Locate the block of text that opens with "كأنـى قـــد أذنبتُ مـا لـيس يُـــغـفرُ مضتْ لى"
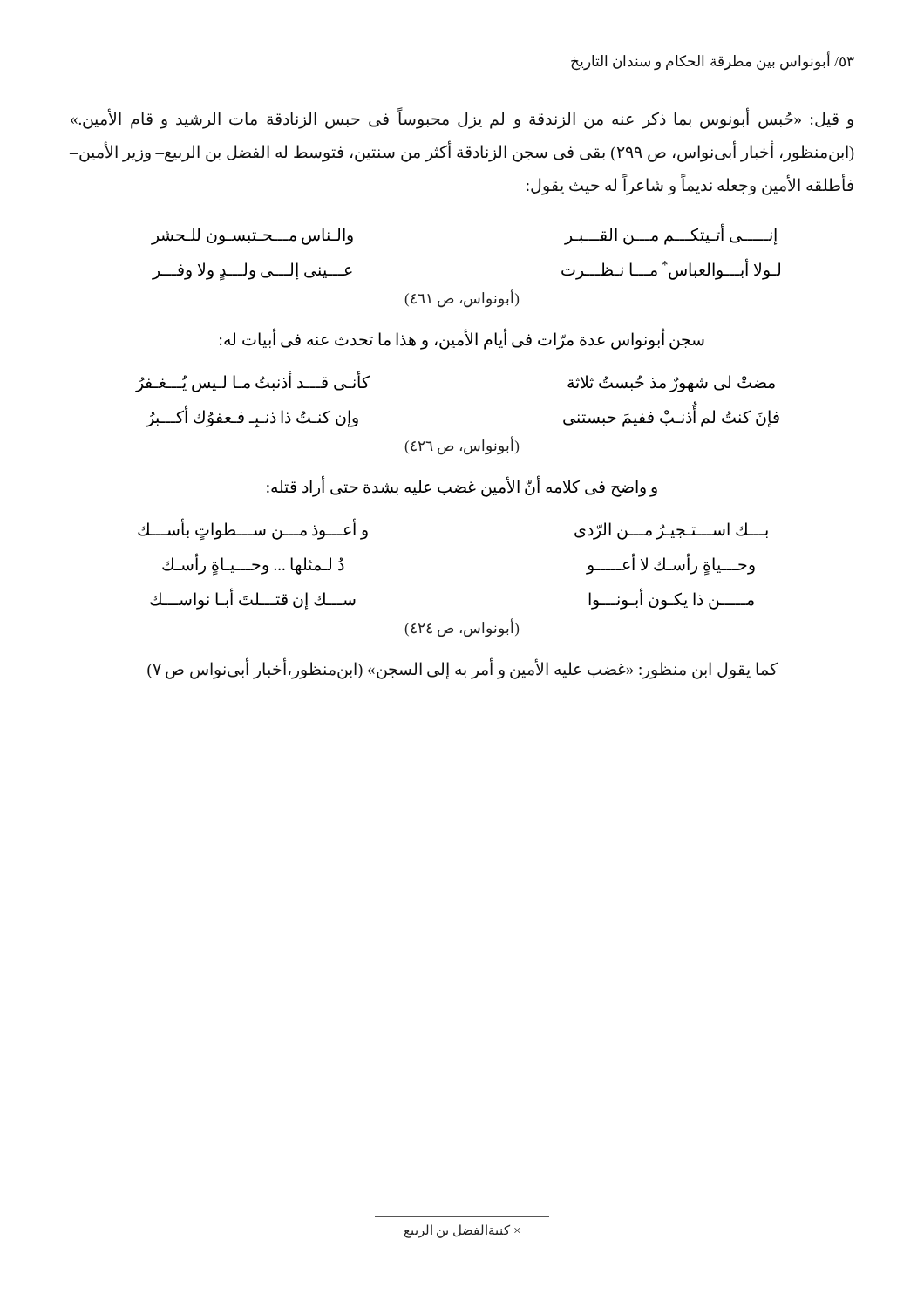Image resolution: width=924 pixels, height=1308 pixels. [655, 382]
